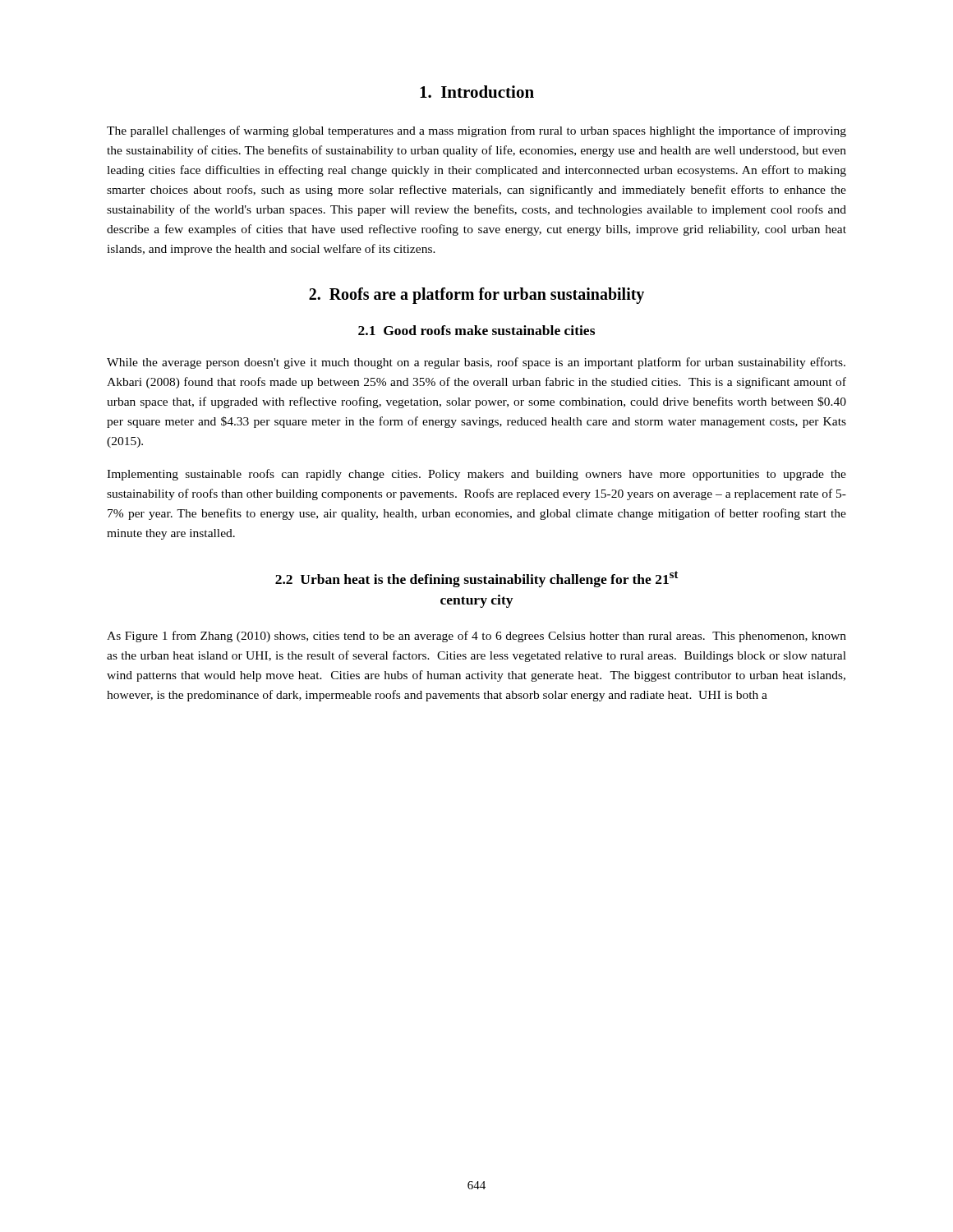953x1232 pixels.
Task: Locate the text block starting "The parallel challenges of"
Action: tap(476, 189)
